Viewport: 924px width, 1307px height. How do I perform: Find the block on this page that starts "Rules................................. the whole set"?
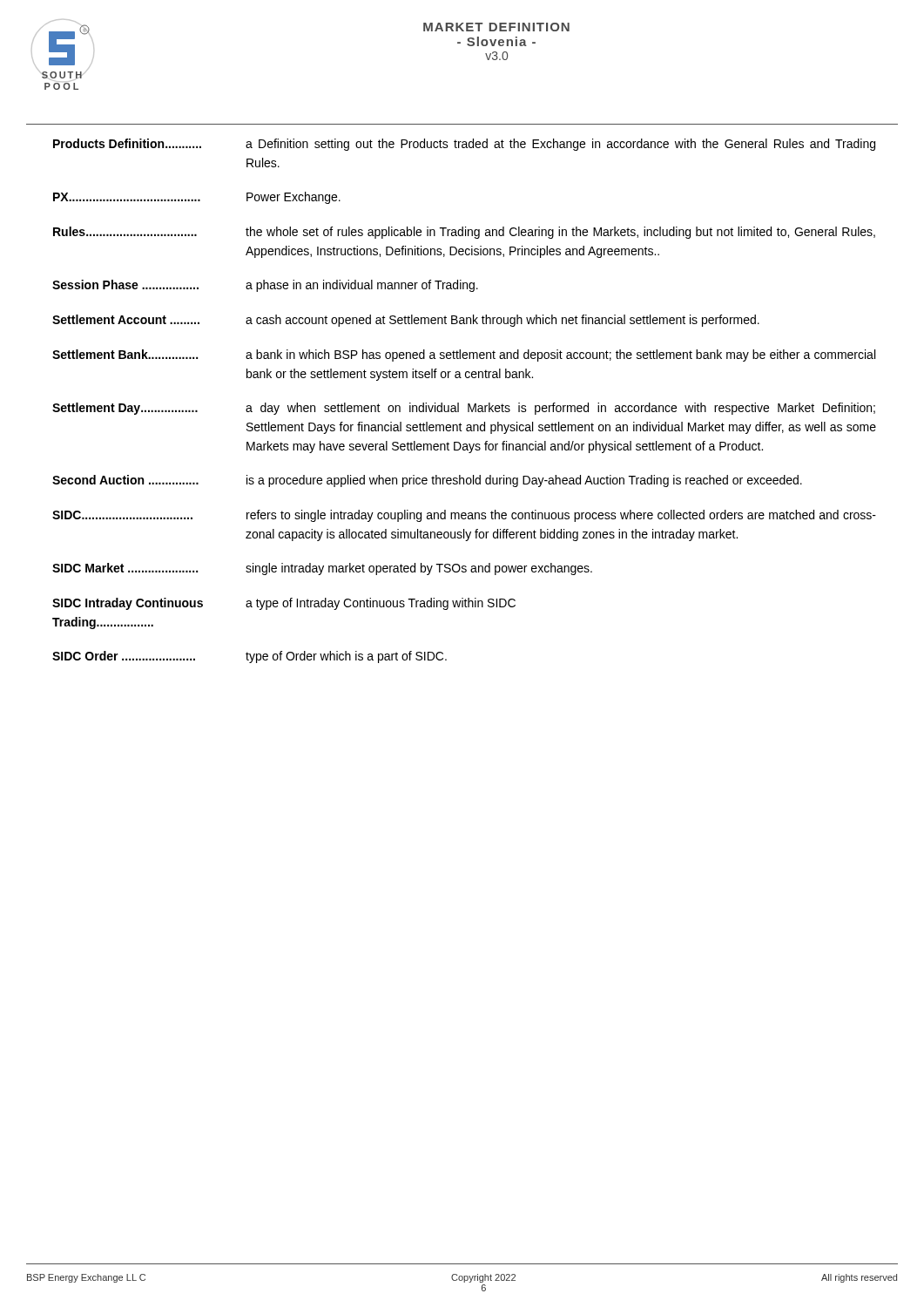coord(464,242)
